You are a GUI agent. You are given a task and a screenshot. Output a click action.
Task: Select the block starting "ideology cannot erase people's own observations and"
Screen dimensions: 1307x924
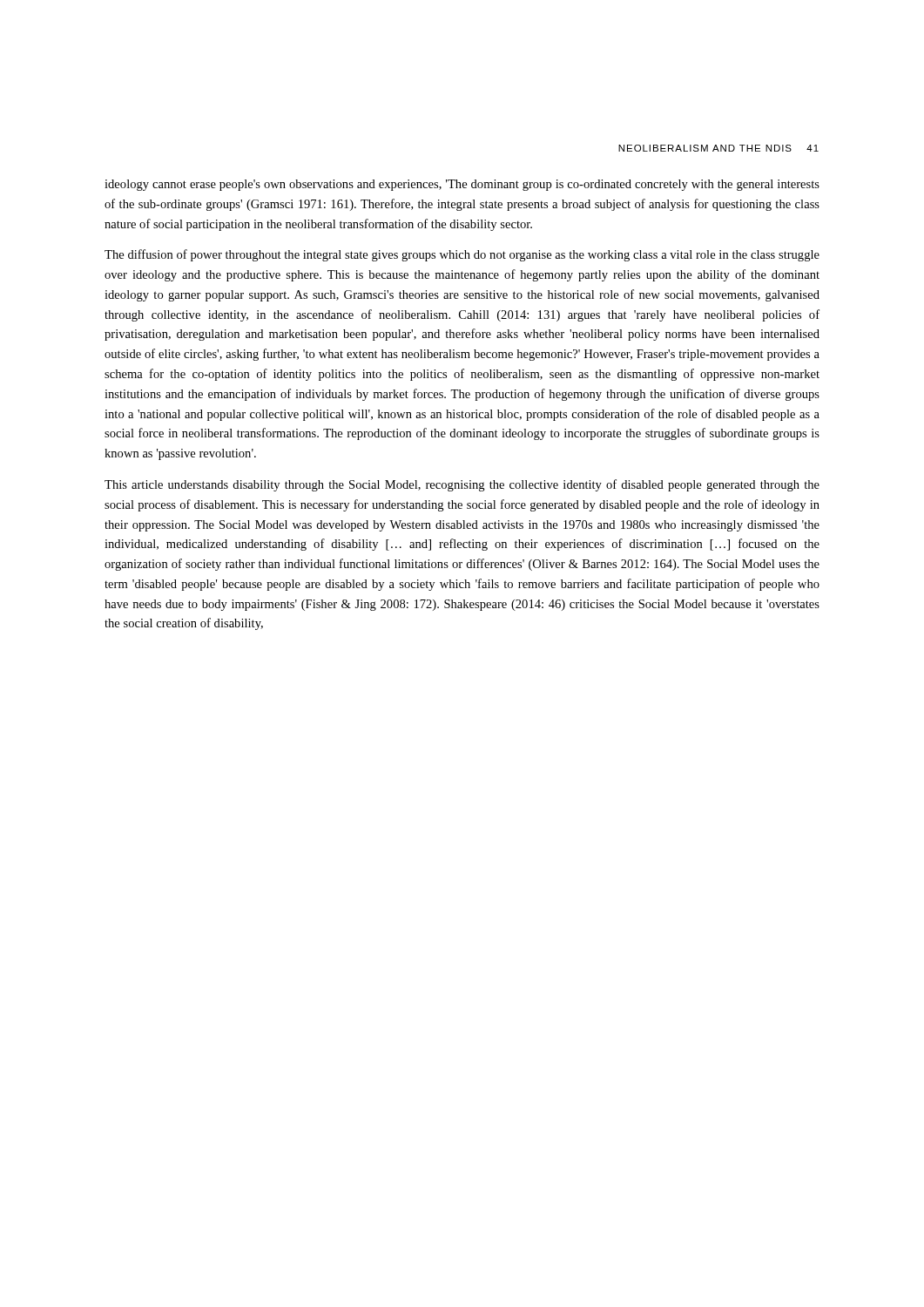pyautogui.click(x=462, y=404)
